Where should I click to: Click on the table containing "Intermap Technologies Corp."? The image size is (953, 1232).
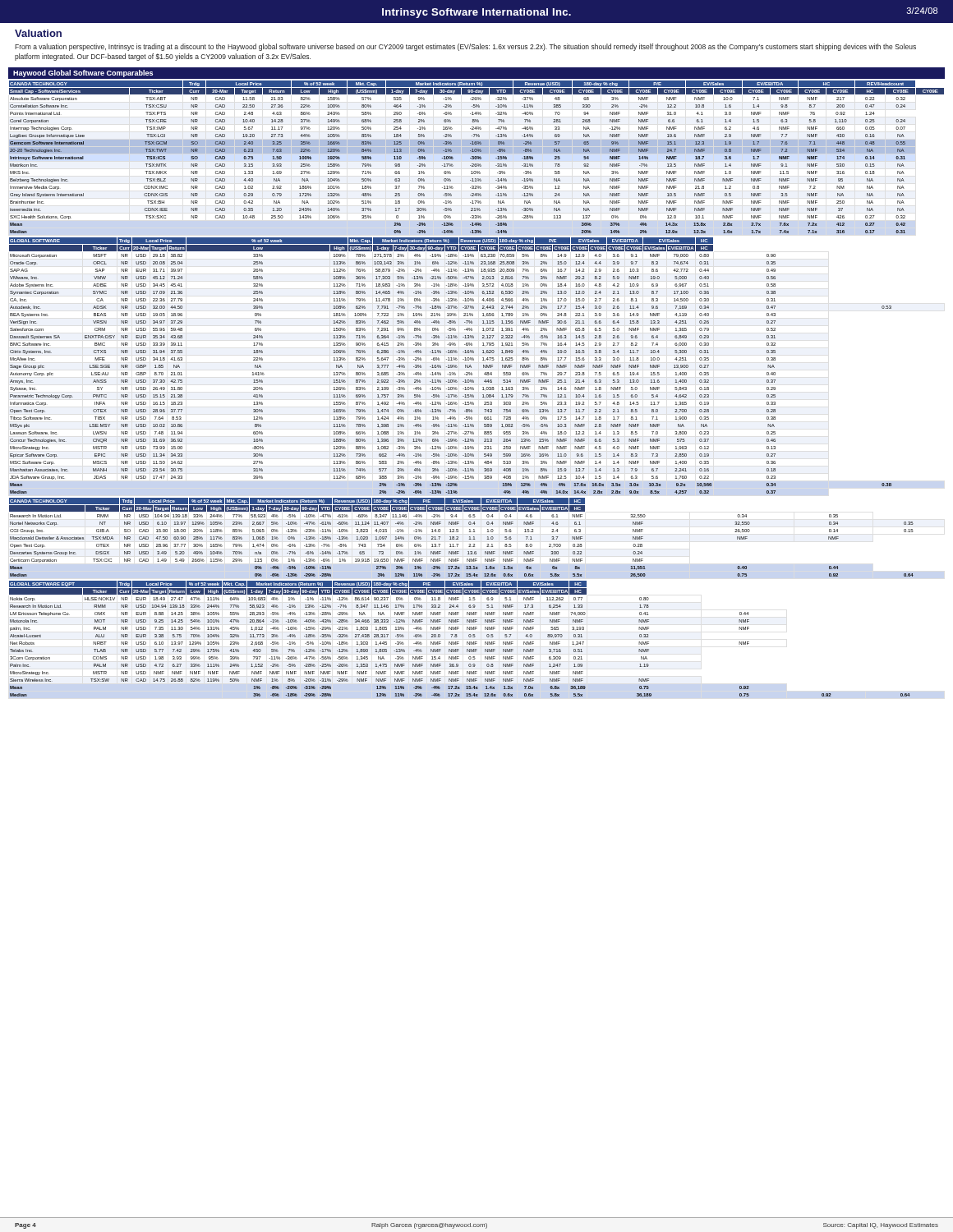click(476, 157)
